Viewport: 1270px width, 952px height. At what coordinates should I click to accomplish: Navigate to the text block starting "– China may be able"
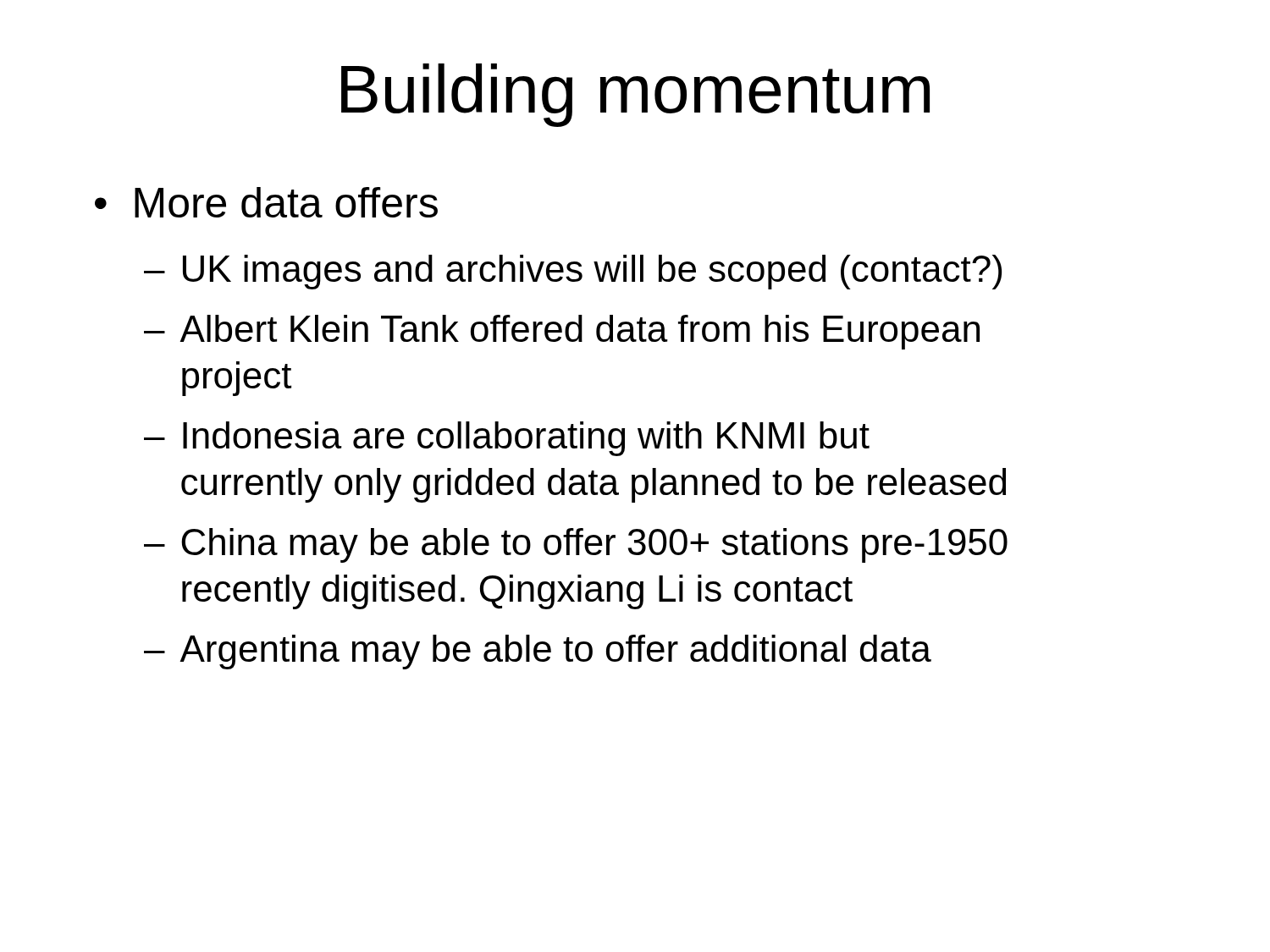[x=576, y=565]
